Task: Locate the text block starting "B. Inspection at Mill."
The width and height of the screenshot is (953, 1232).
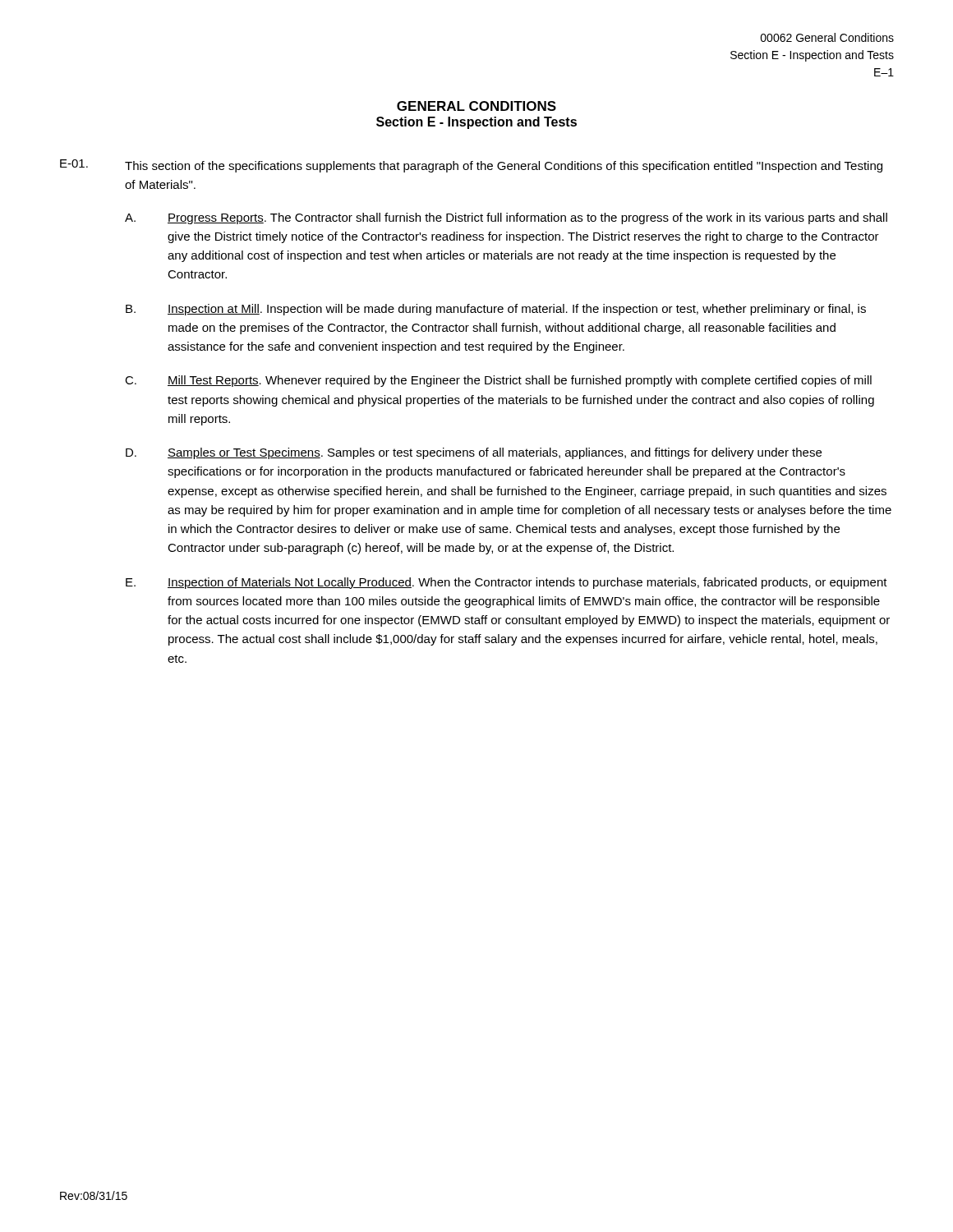Action: [x=509, y=327]
